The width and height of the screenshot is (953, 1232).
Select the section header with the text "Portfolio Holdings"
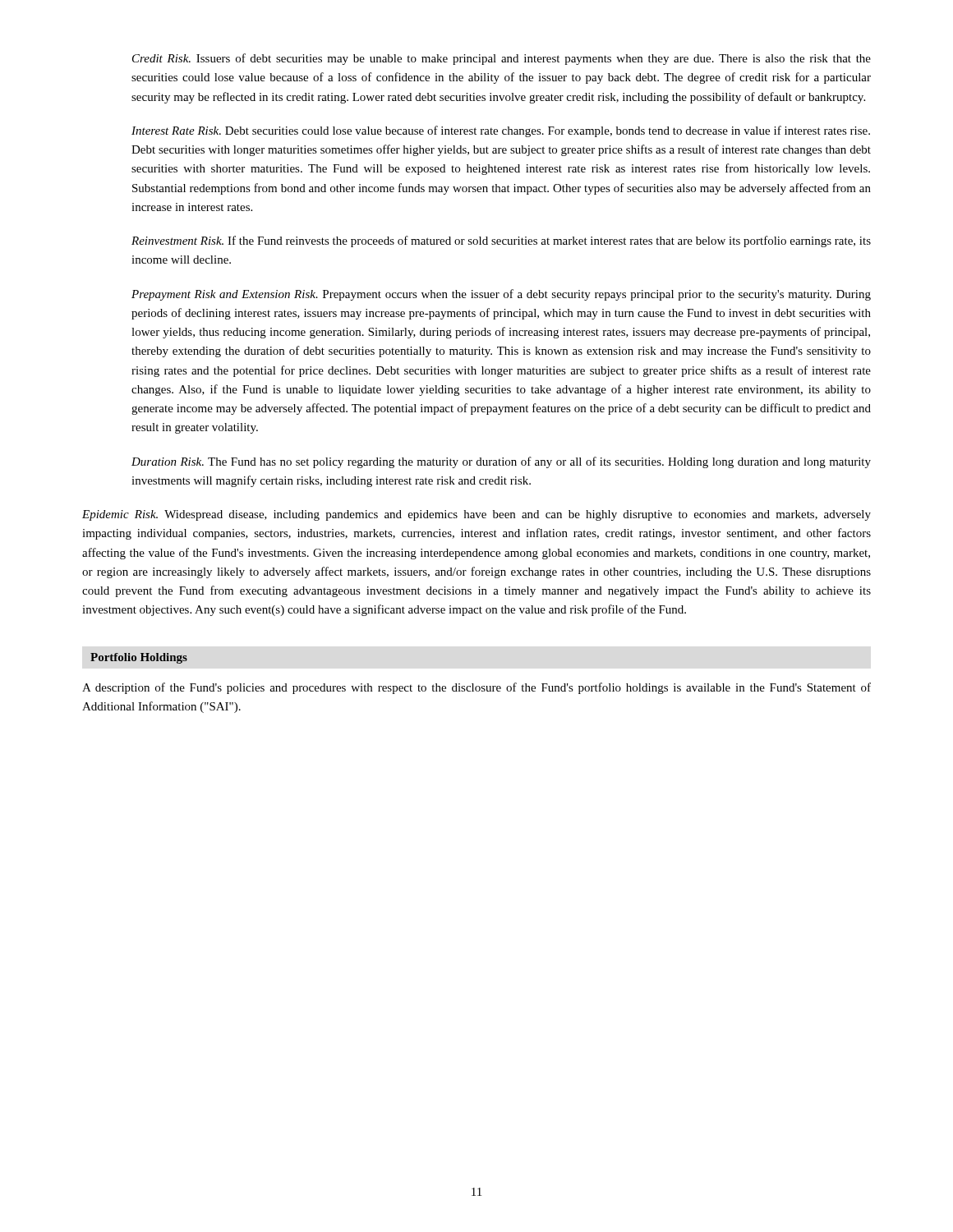[x=139, y=657]
